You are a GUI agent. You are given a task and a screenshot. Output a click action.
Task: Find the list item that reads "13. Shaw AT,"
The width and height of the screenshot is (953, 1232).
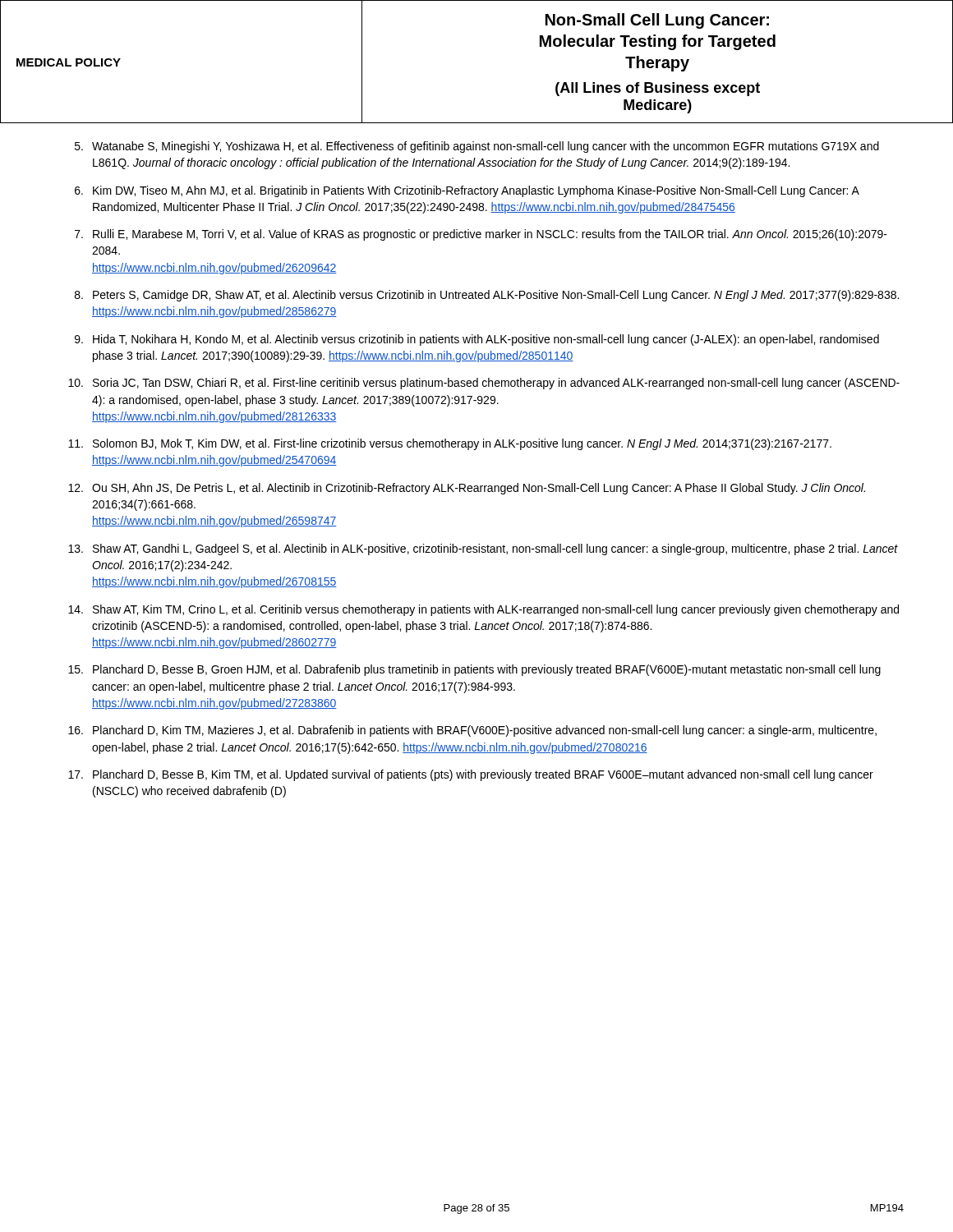tap(483, 549)
